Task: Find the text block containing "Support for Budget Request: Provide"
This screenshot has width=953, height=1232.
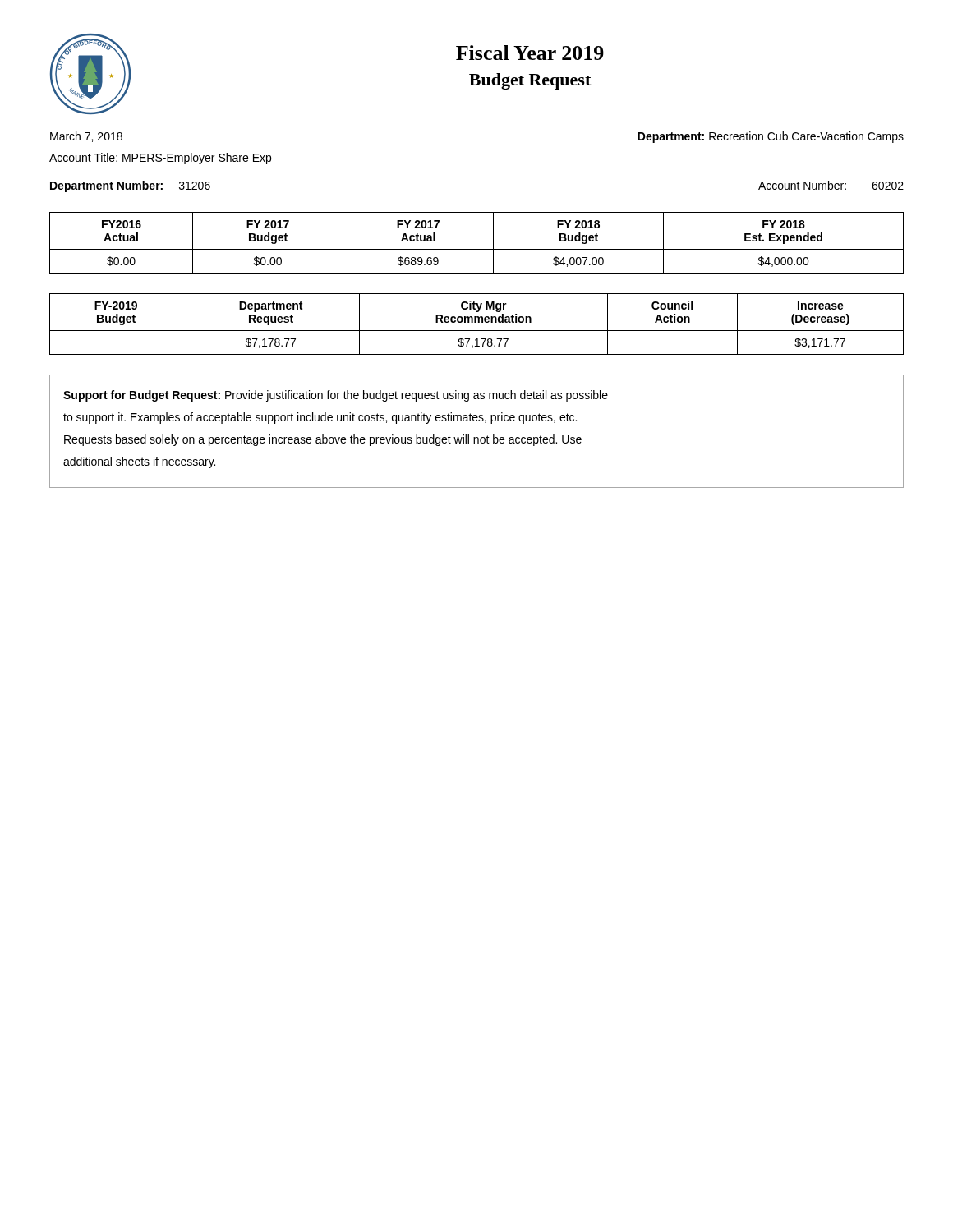Action: [x=476, y=429]
